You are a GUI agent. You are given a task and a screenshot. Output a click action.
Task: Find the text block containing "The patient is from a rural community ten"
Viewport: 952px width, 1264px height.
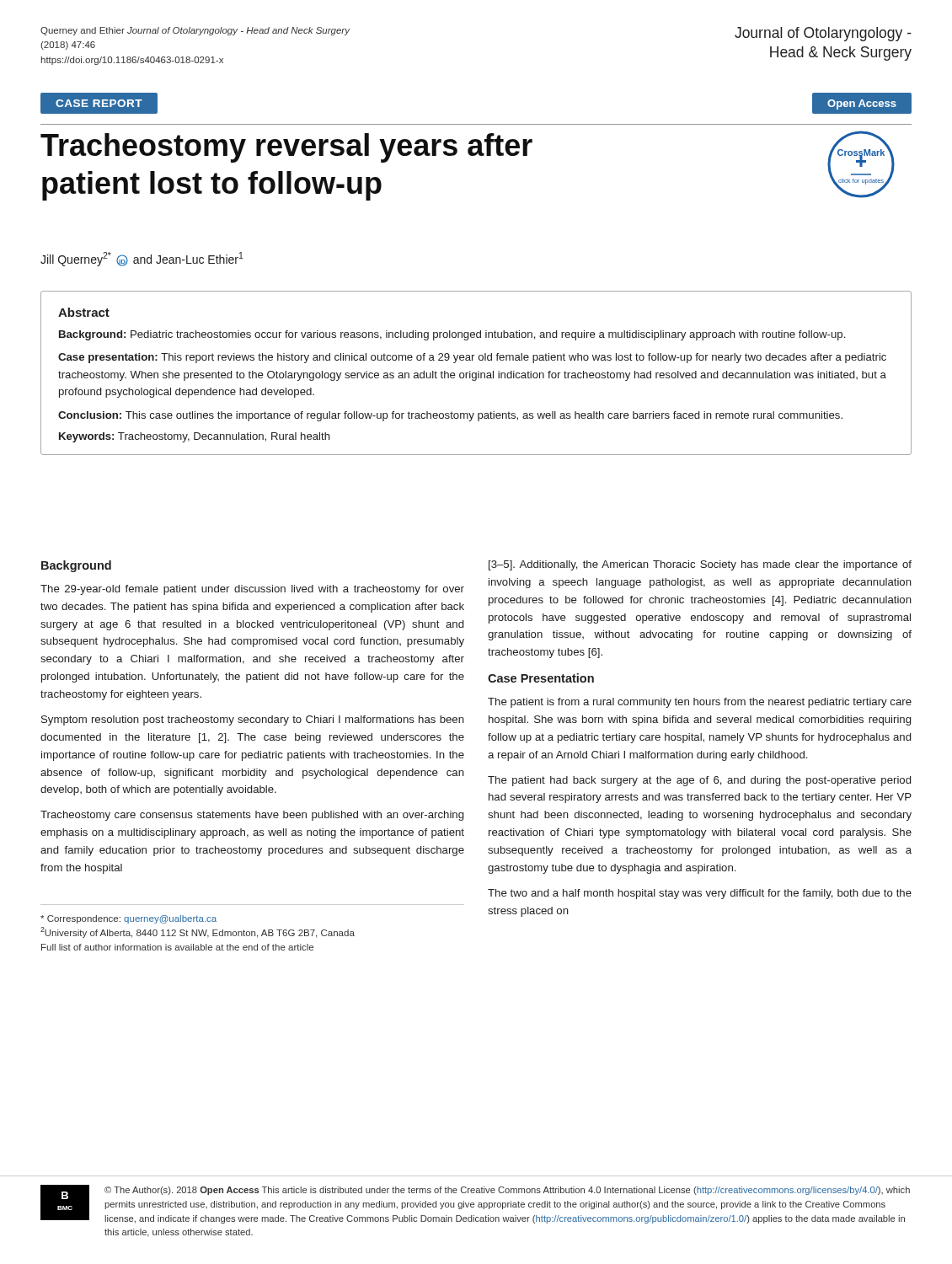(x=700, y=728)
